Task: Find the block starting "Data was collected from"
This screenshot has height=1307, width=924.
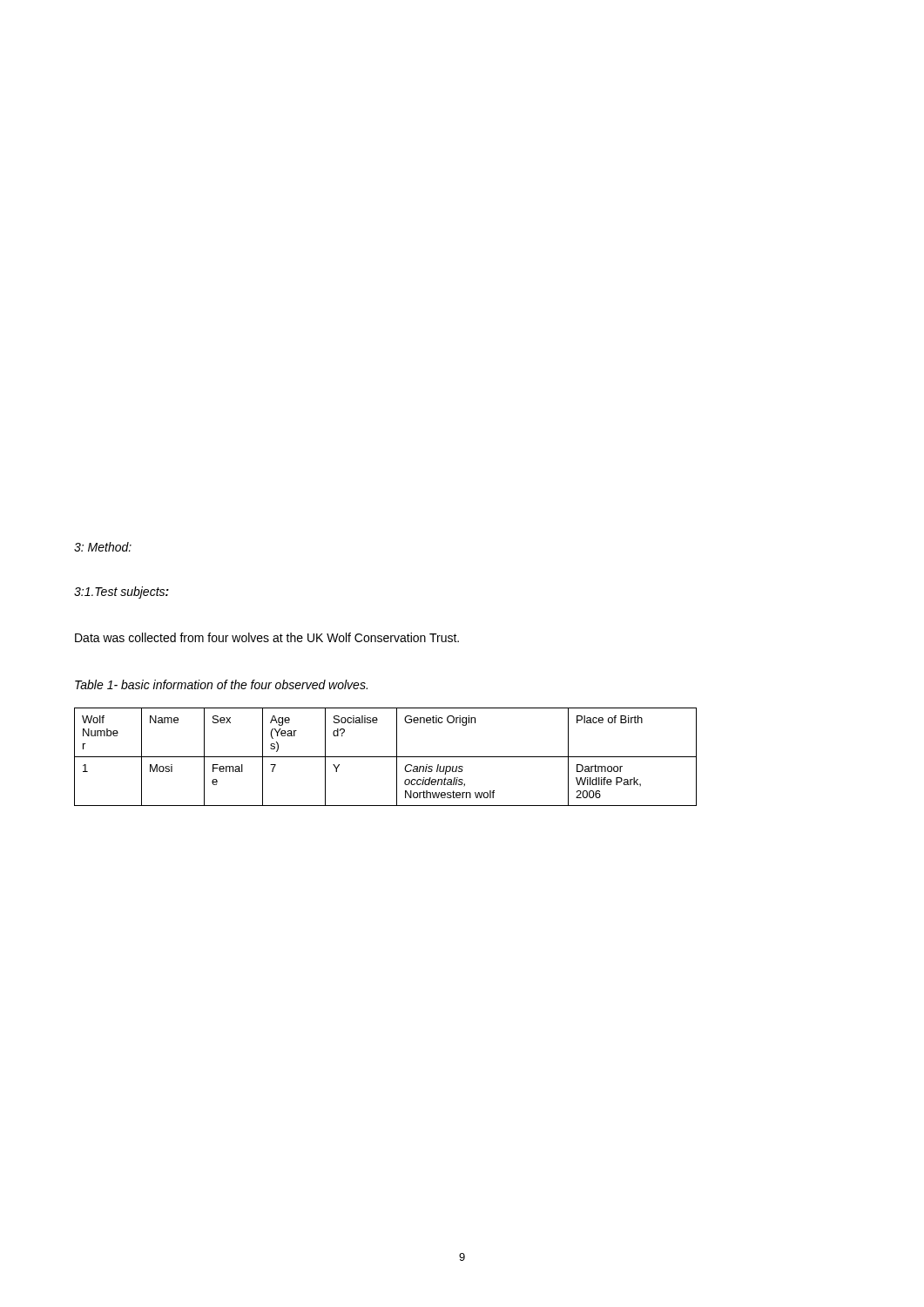Action: pos(267,638)
